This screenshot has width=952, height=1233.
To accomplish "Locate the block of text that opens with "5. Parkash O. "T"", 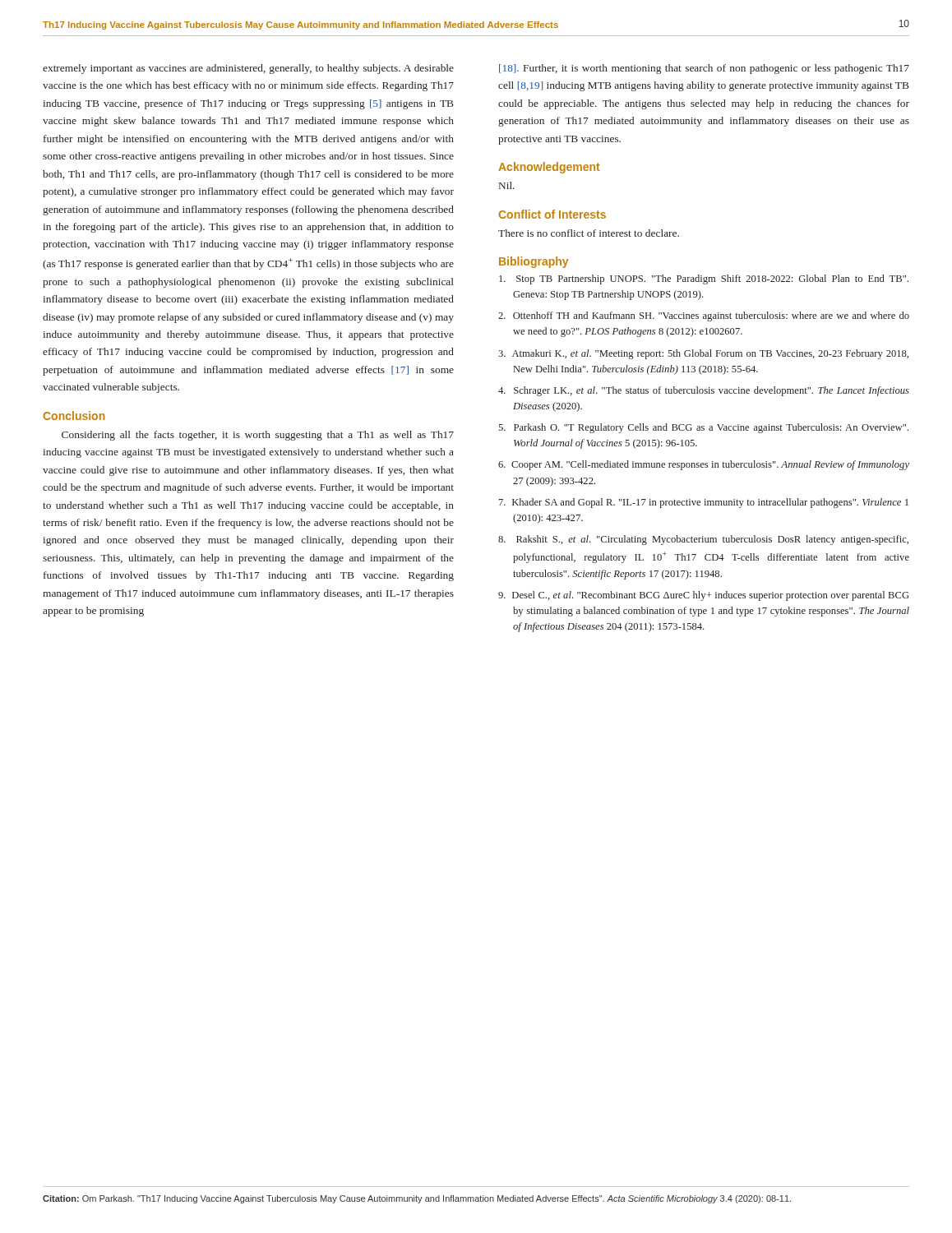I will coord(704,435).
